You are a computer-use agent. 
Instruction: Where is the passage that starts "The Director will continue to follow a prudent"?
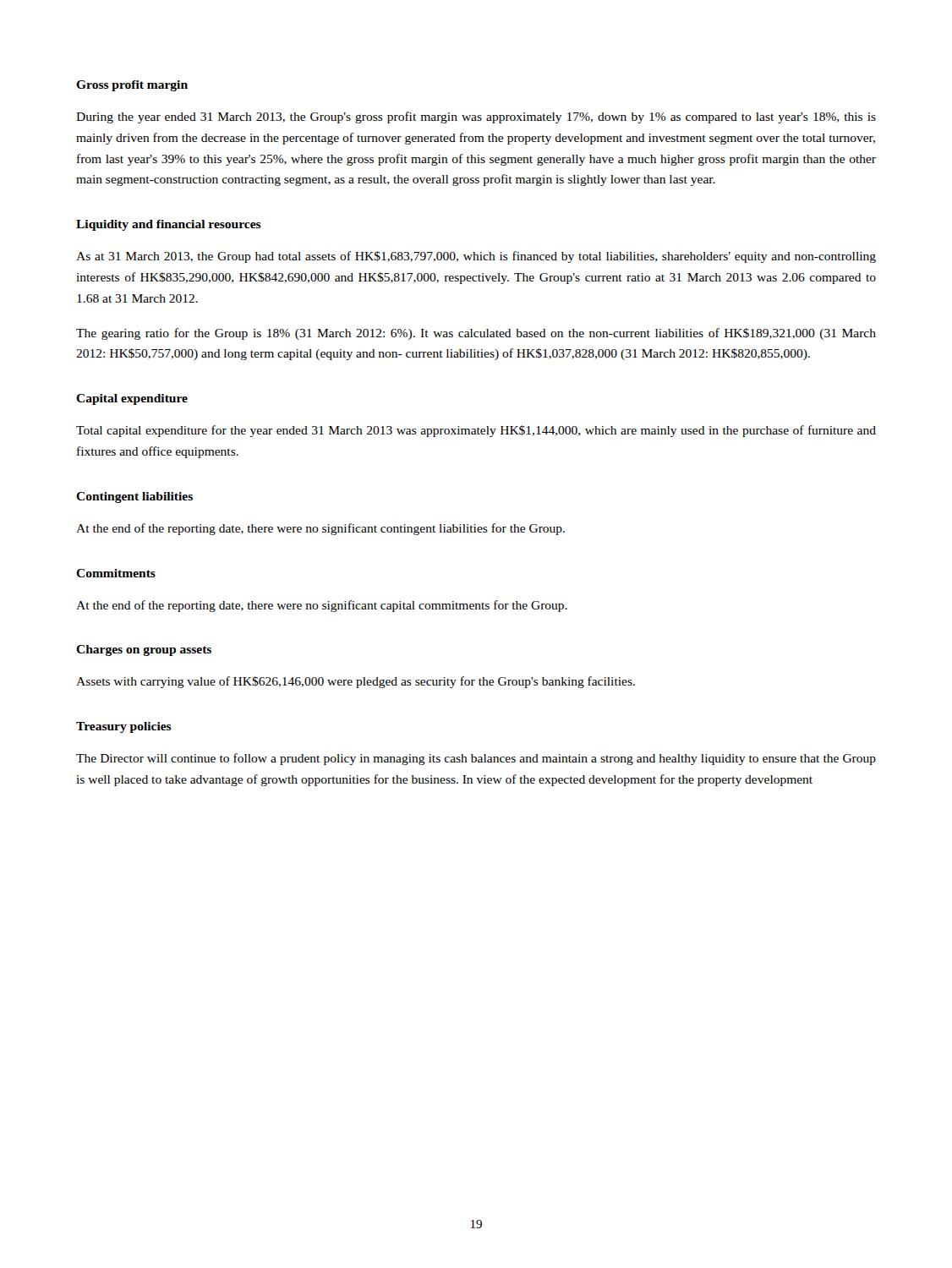476,769
